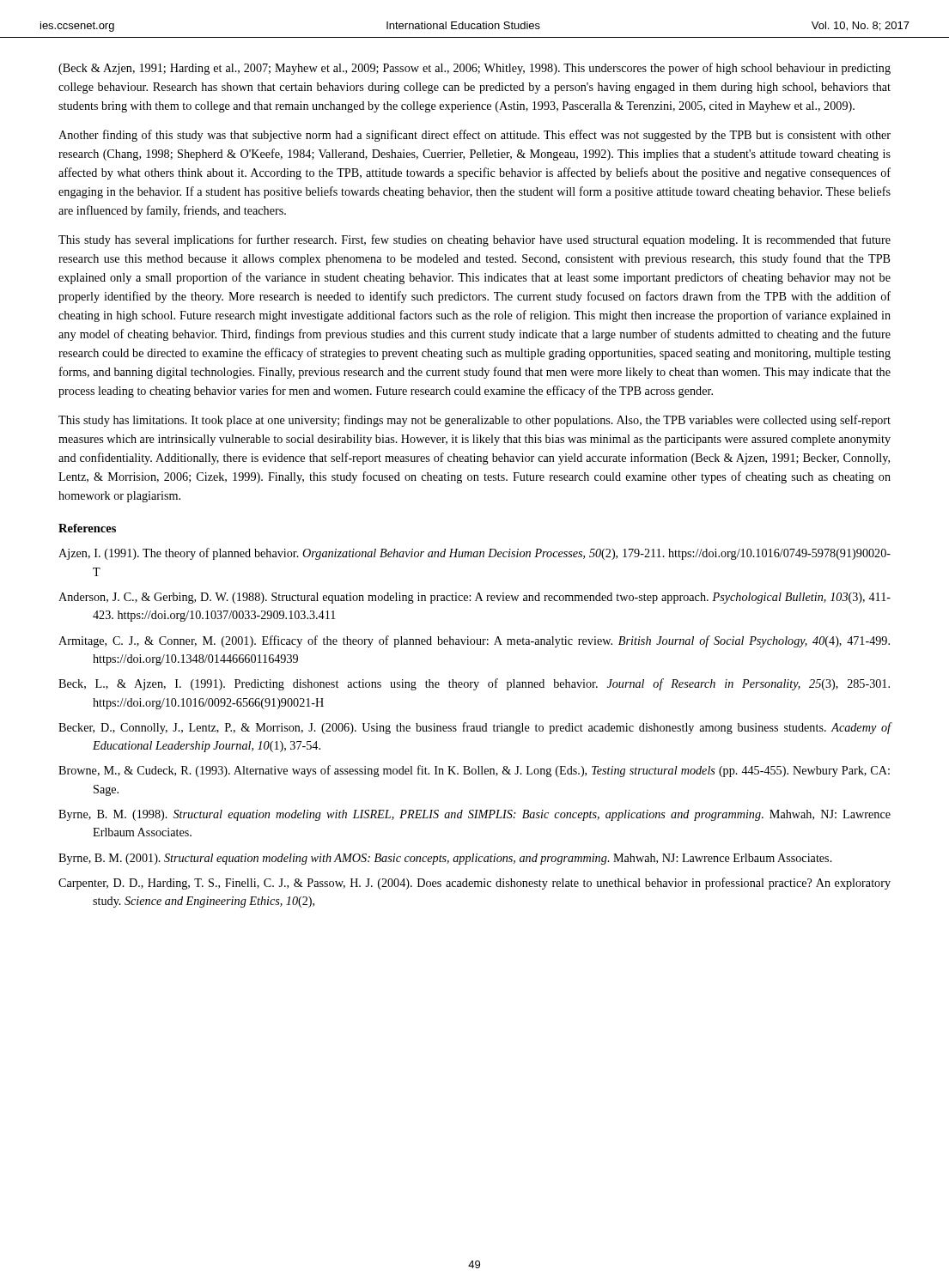Locate the element starting "Armitage, C. J., & Conner, M. (2001). Efficacy"

point(474,649)
